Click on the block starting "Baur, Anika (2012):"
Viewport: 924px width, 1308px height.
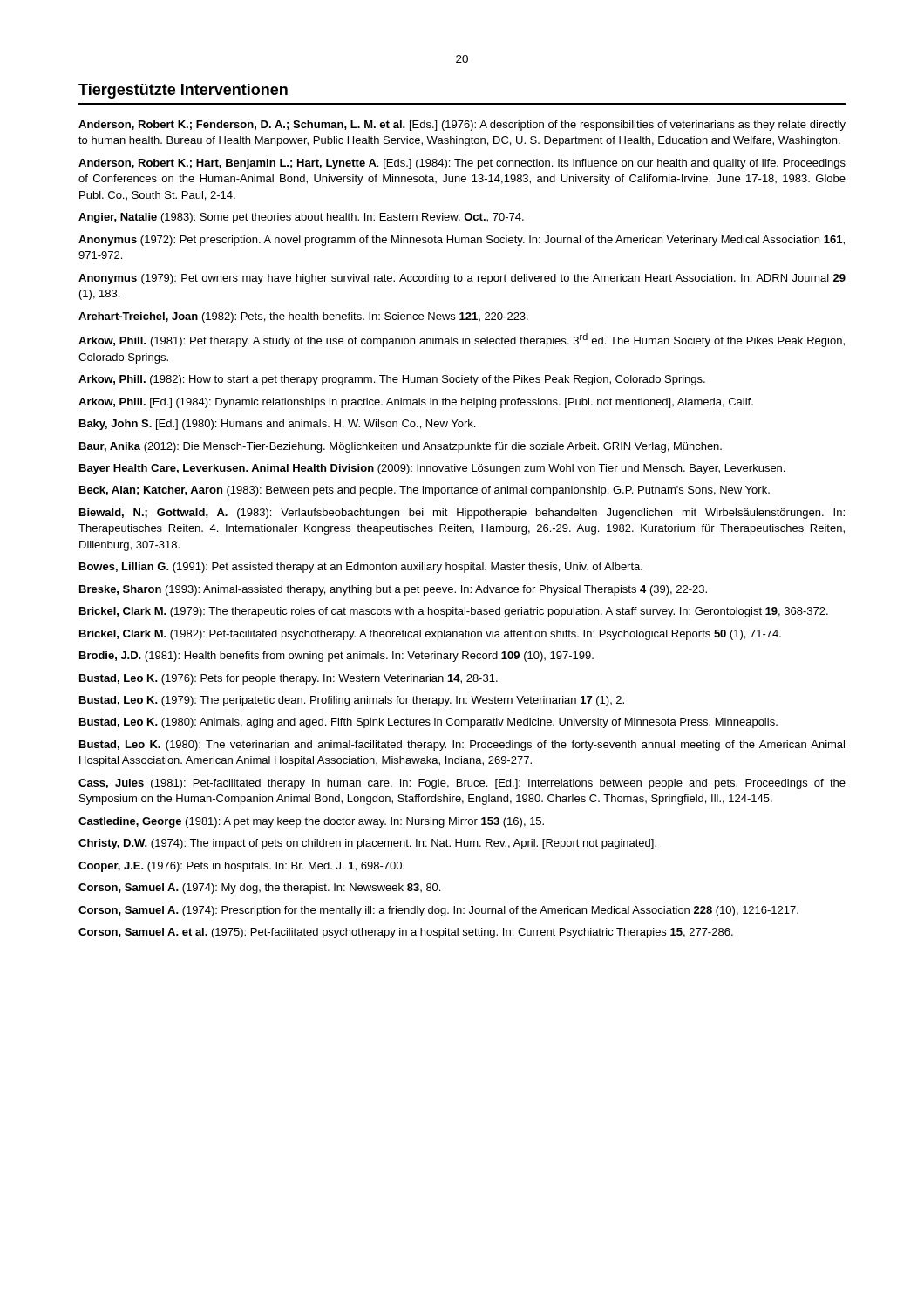(x=401, y=446)
